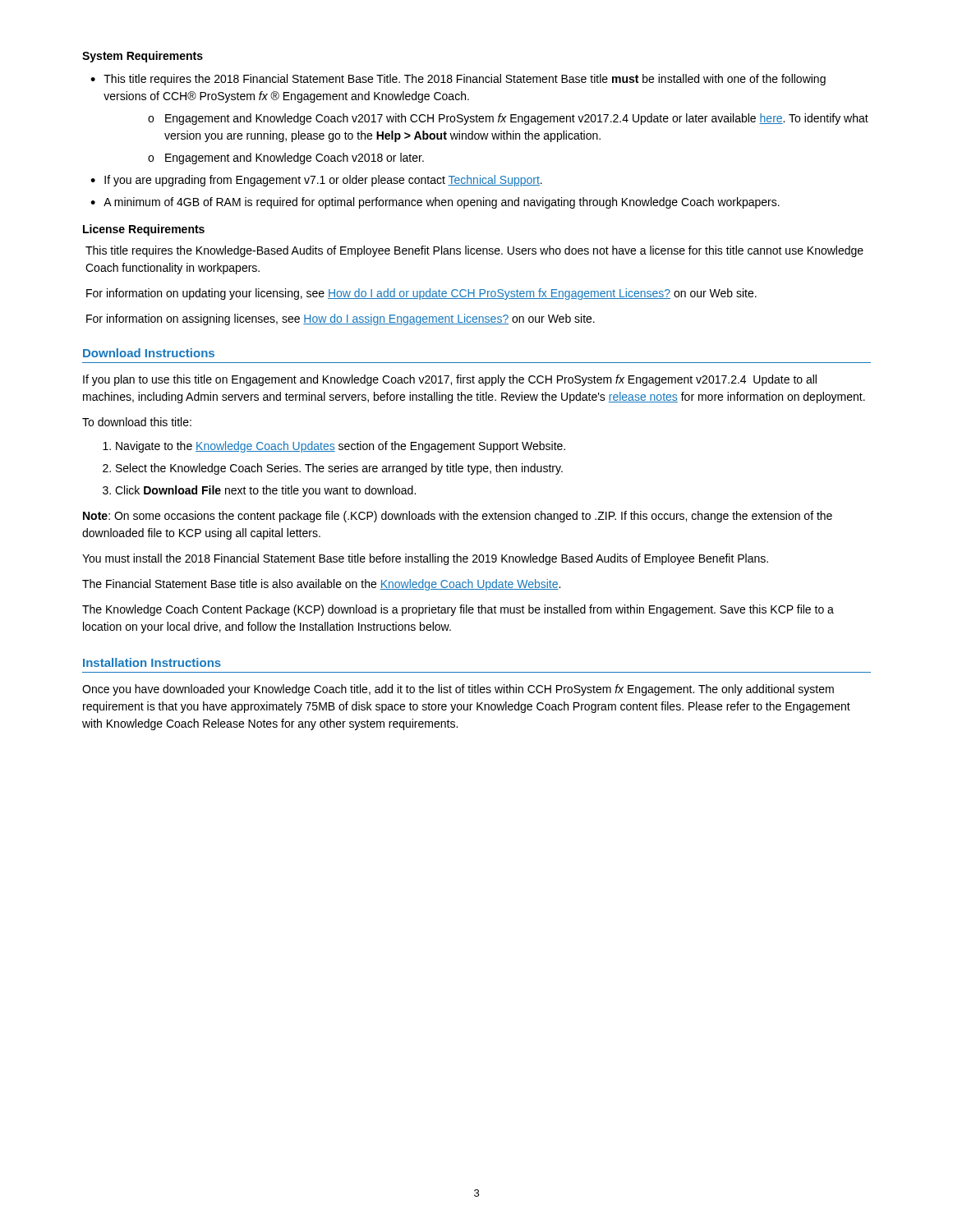
Task: Click on the list item containing "• This title"
Action: tap(481, 88)
